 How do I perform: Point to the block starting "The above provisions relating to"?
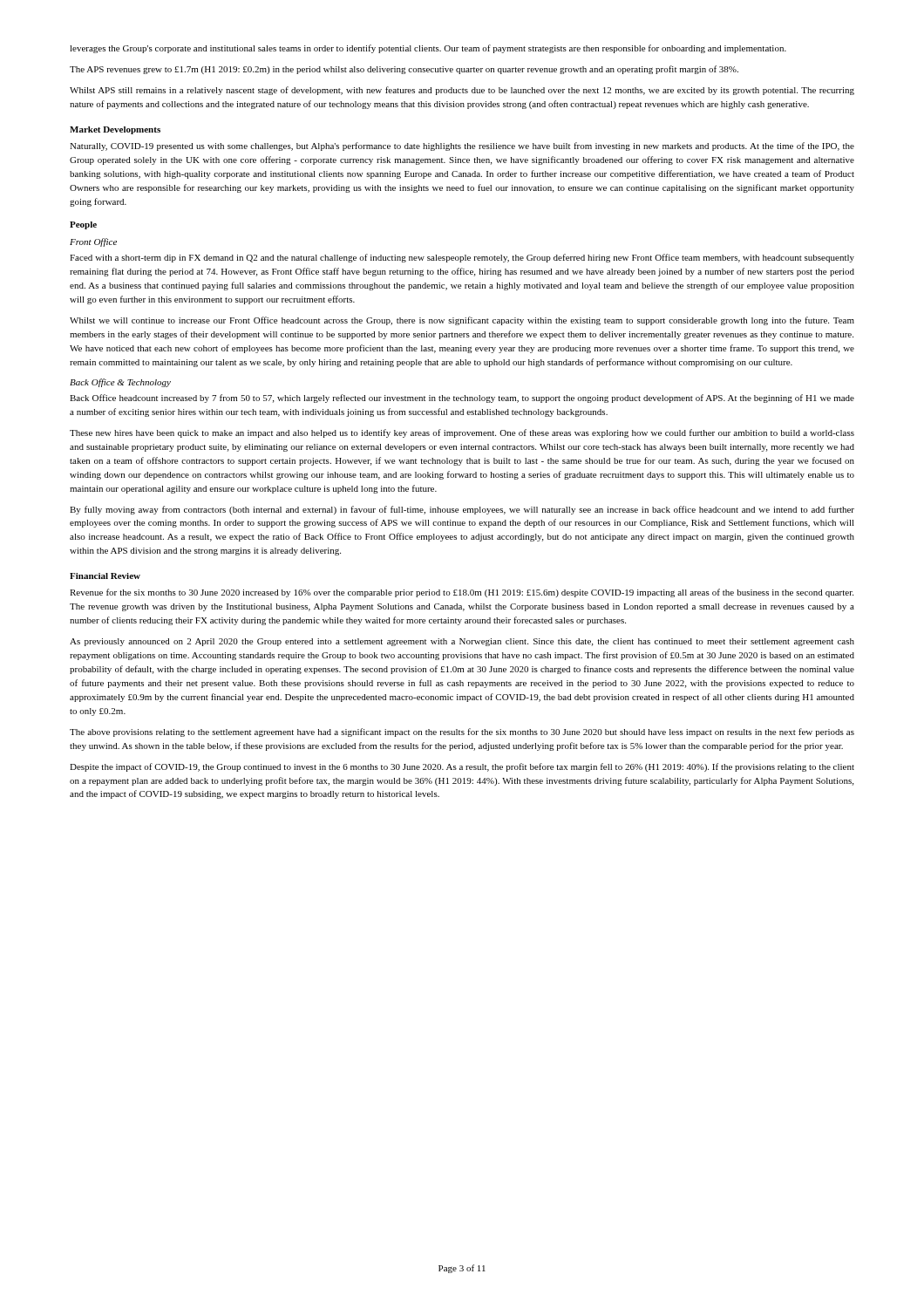pyautogui.click(x=462, y=739)
